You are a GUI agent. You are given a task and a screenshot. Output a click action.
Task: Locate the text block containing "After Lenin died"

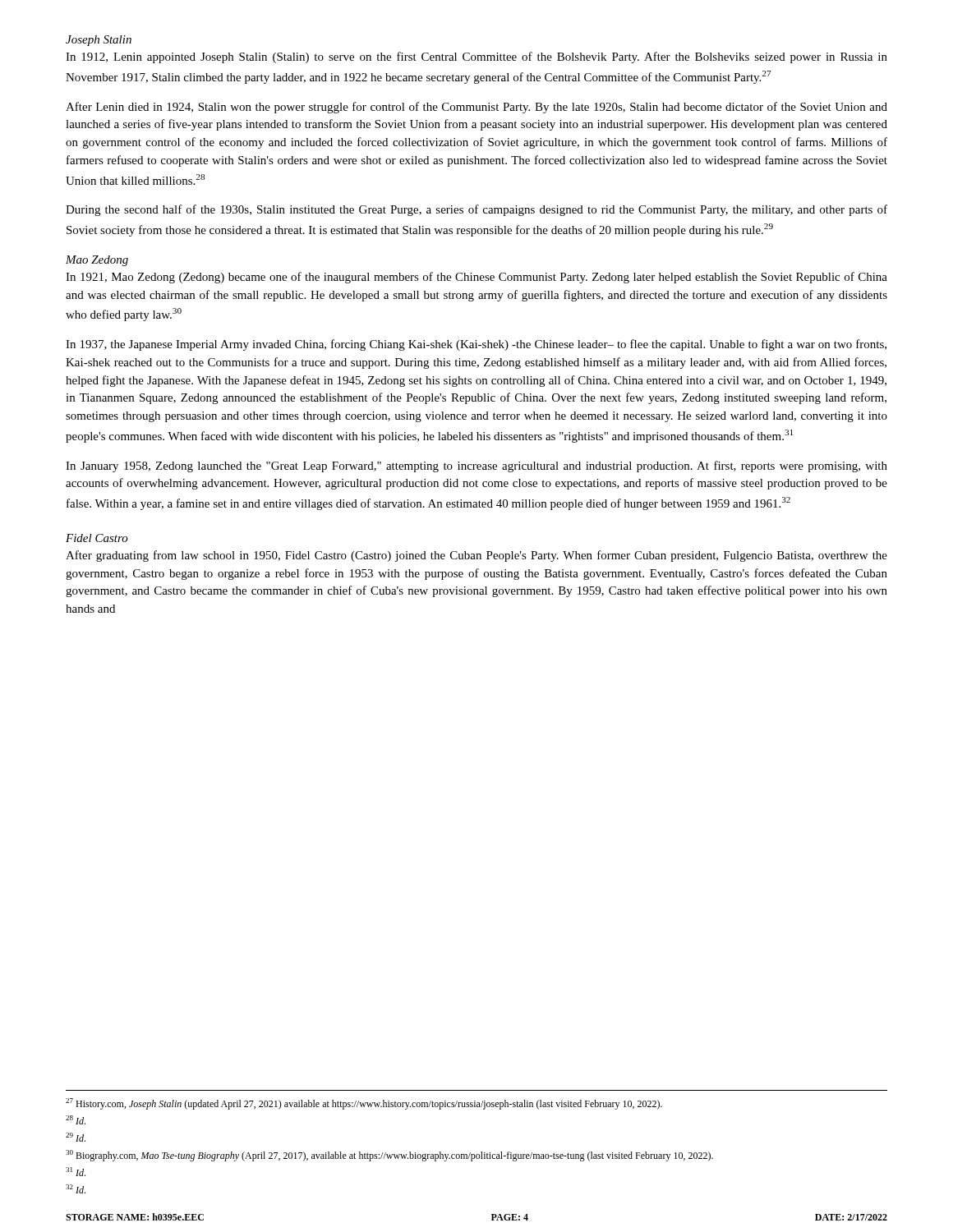click(476, 143)
